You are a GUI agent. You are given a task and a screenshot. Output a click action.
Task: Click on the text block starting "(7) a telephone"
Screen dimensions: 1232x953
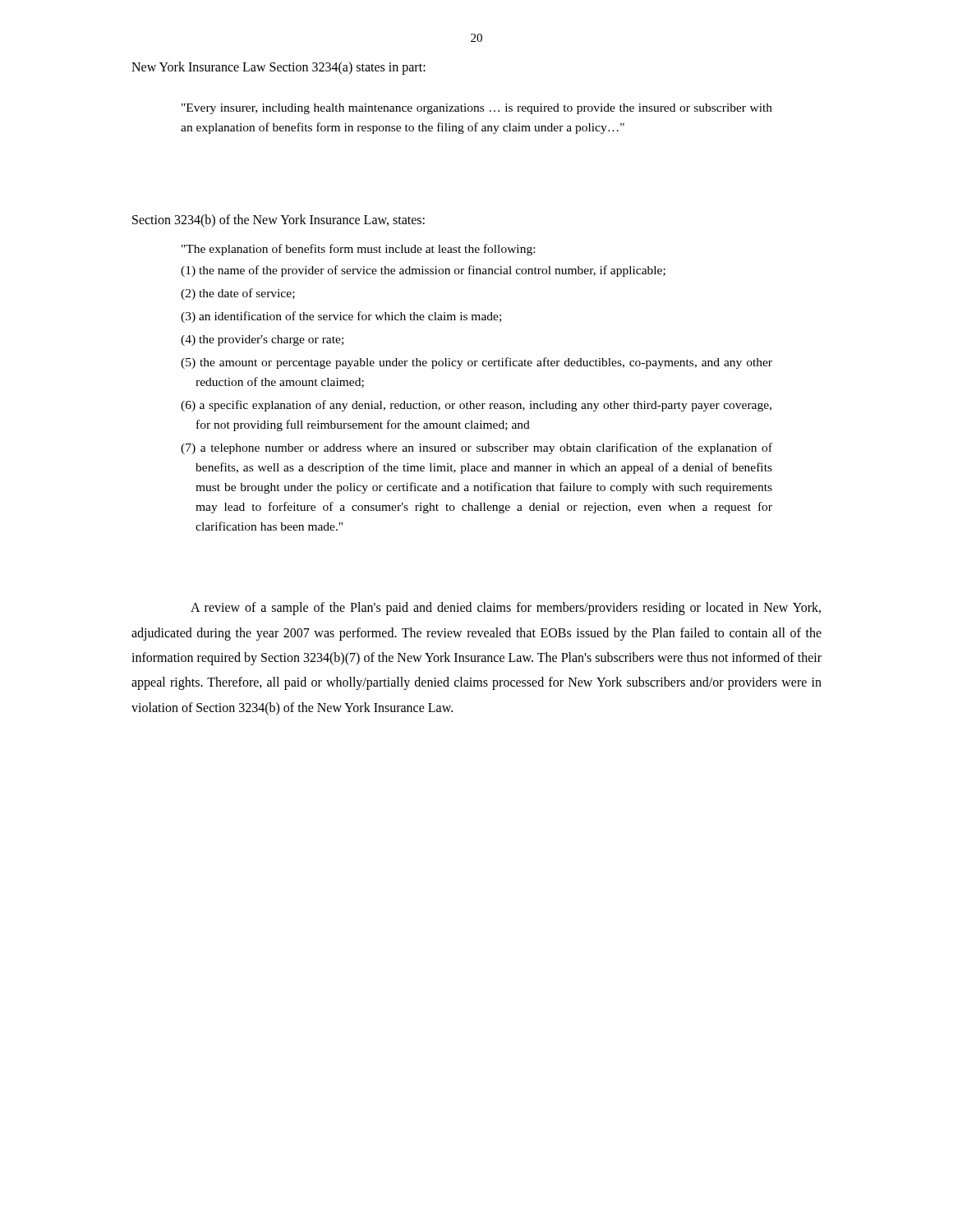point(476,487)
